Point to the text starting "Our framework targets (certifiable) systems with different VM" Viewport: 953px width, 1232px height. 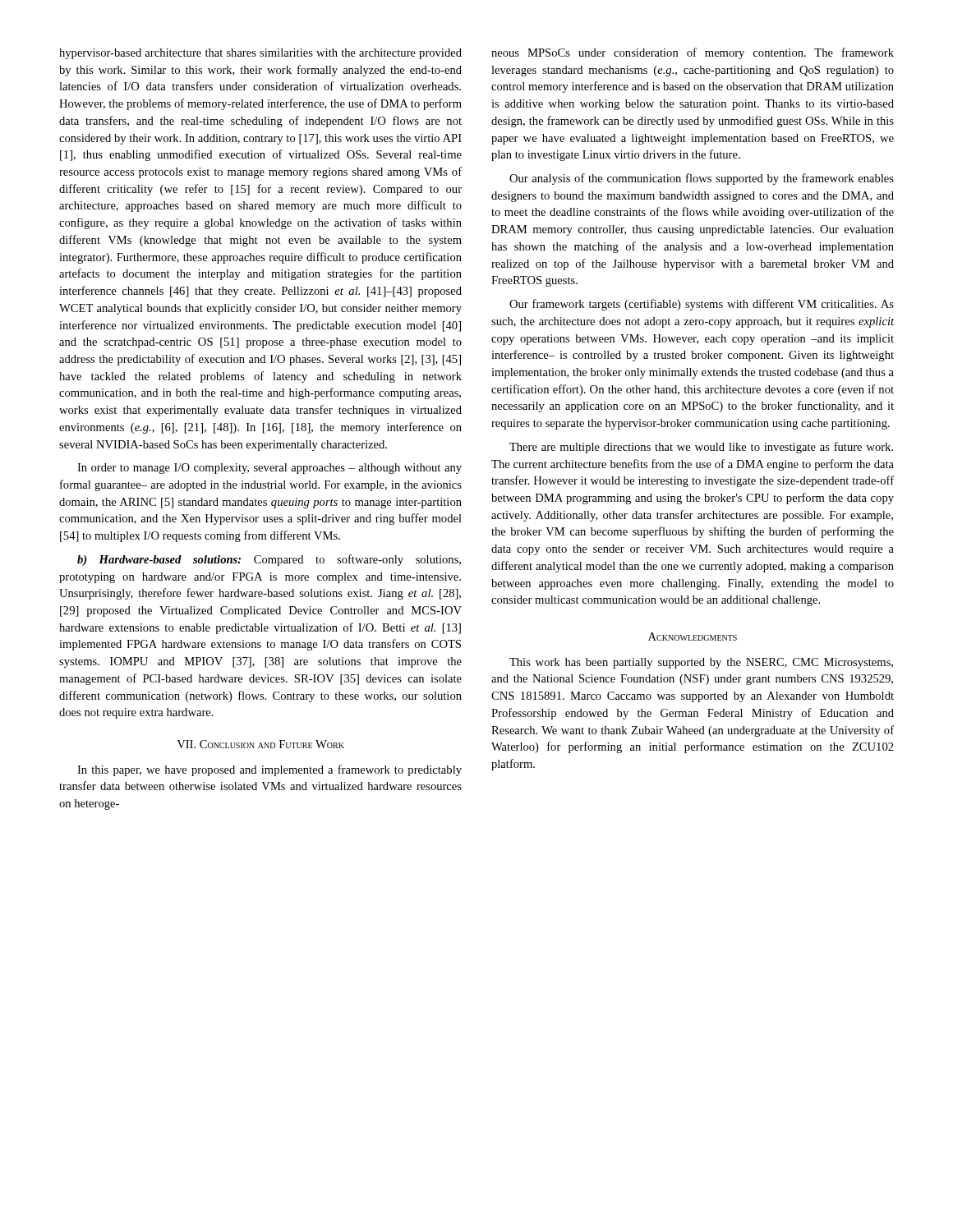(693, 364)
